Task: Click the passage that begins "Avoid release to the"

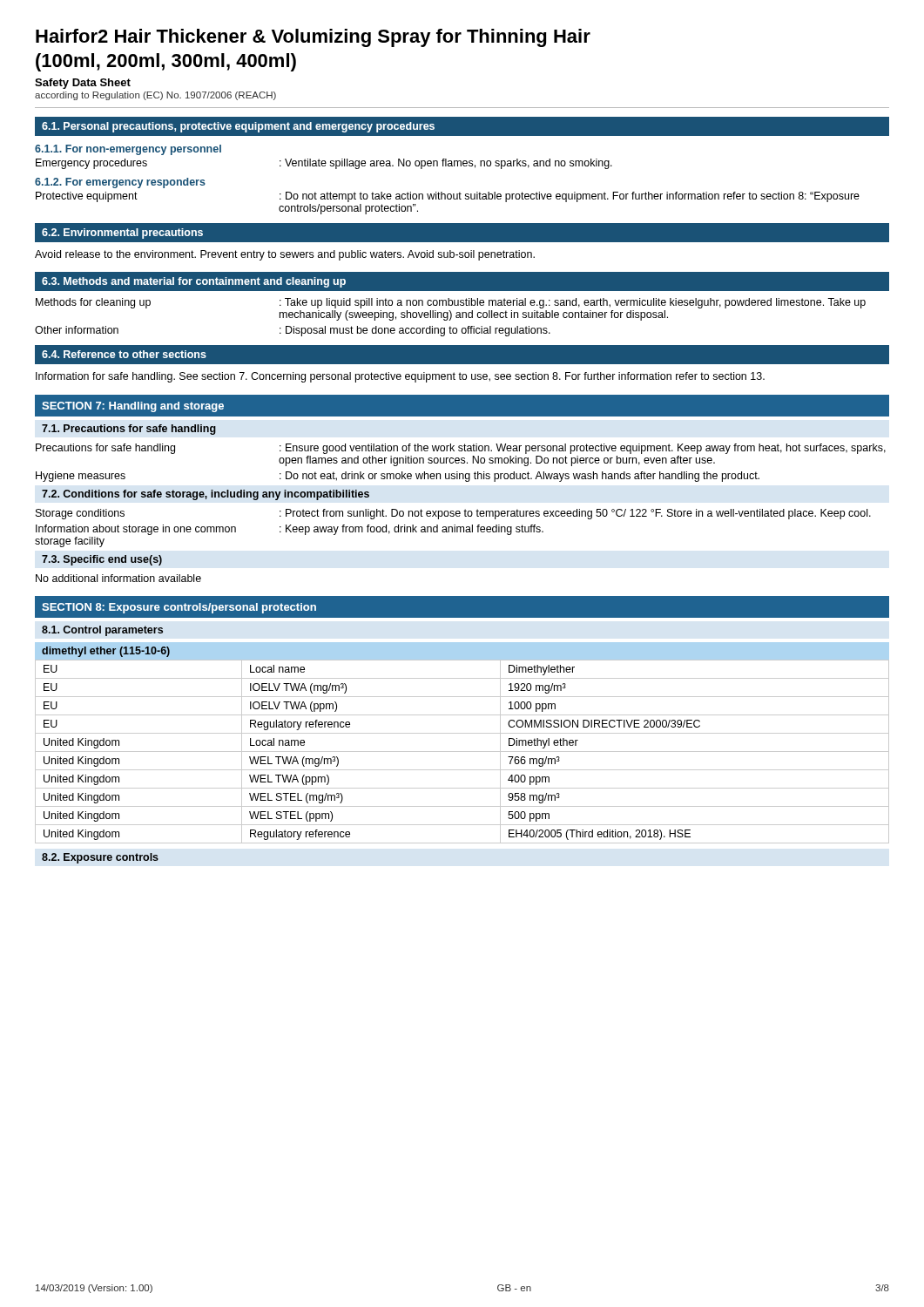Action: coord(285,254)
